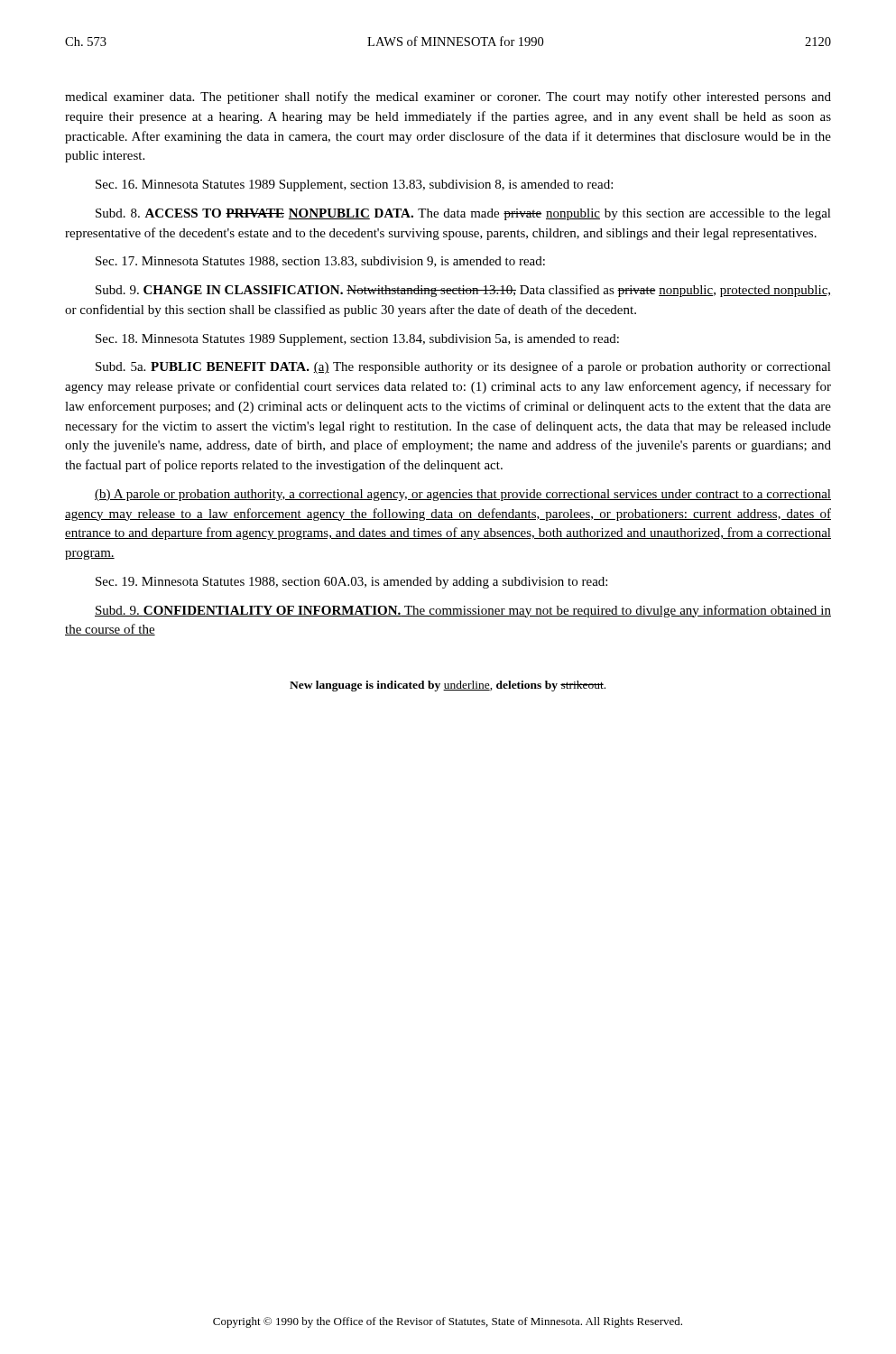
Task: Navigate to the passage starting "Subd. 8. ACCESS TO PRIVATE"
Action: [x=448, y=223]
